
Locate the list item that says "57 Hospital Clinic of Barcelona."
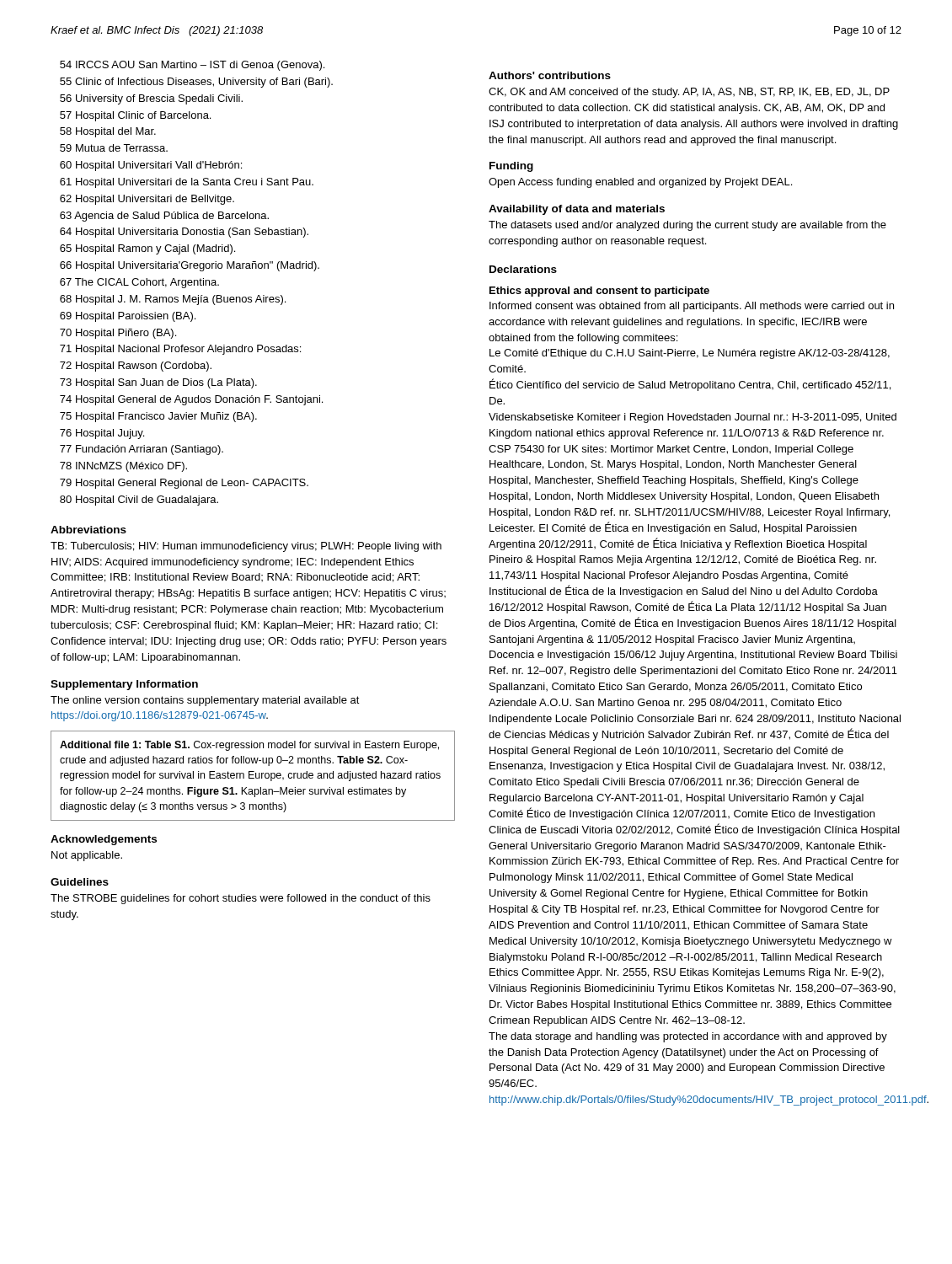[x=131, y=115]
